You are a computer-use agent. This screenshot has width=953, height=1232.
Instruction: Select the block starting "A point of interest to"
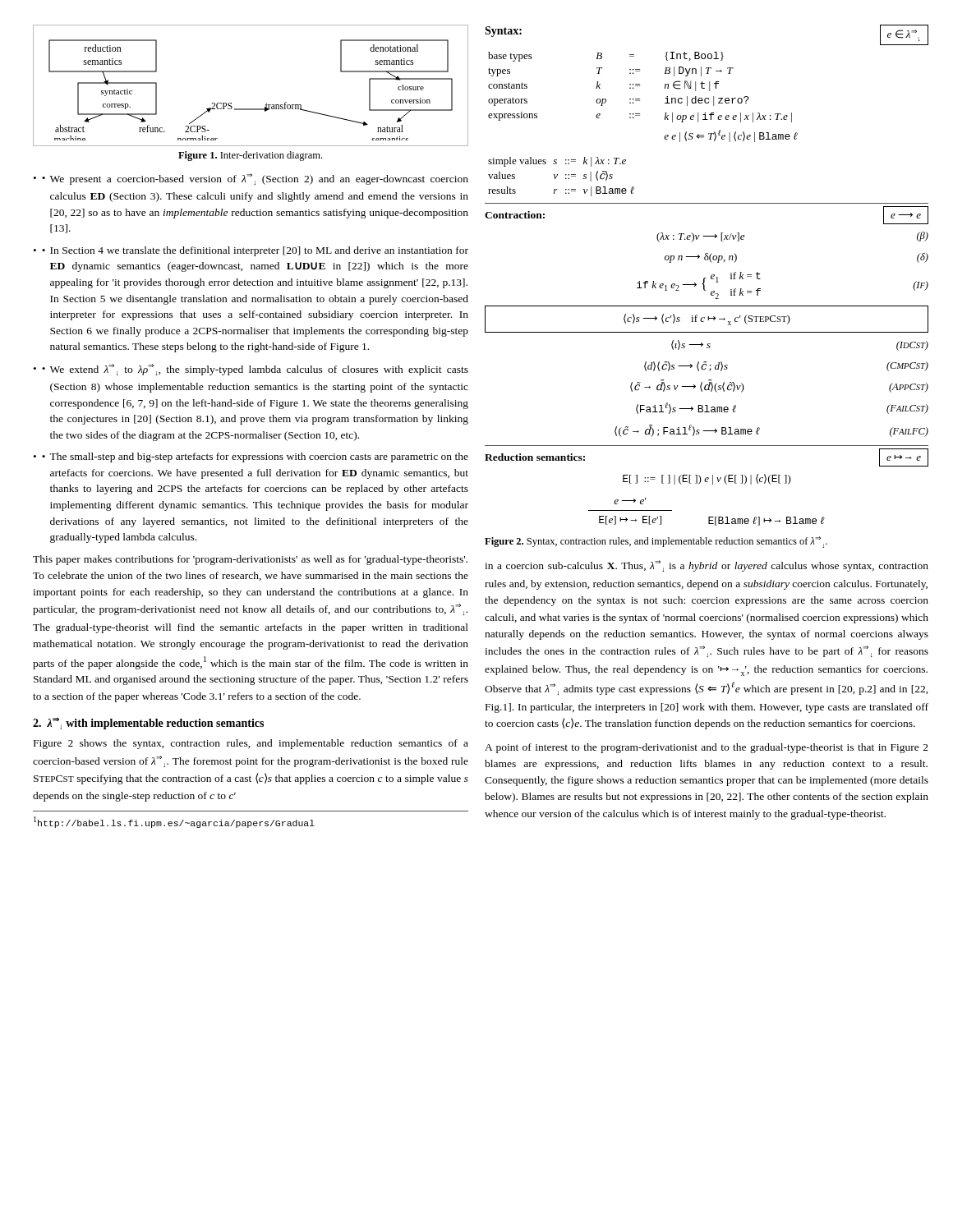click(707, 780)
